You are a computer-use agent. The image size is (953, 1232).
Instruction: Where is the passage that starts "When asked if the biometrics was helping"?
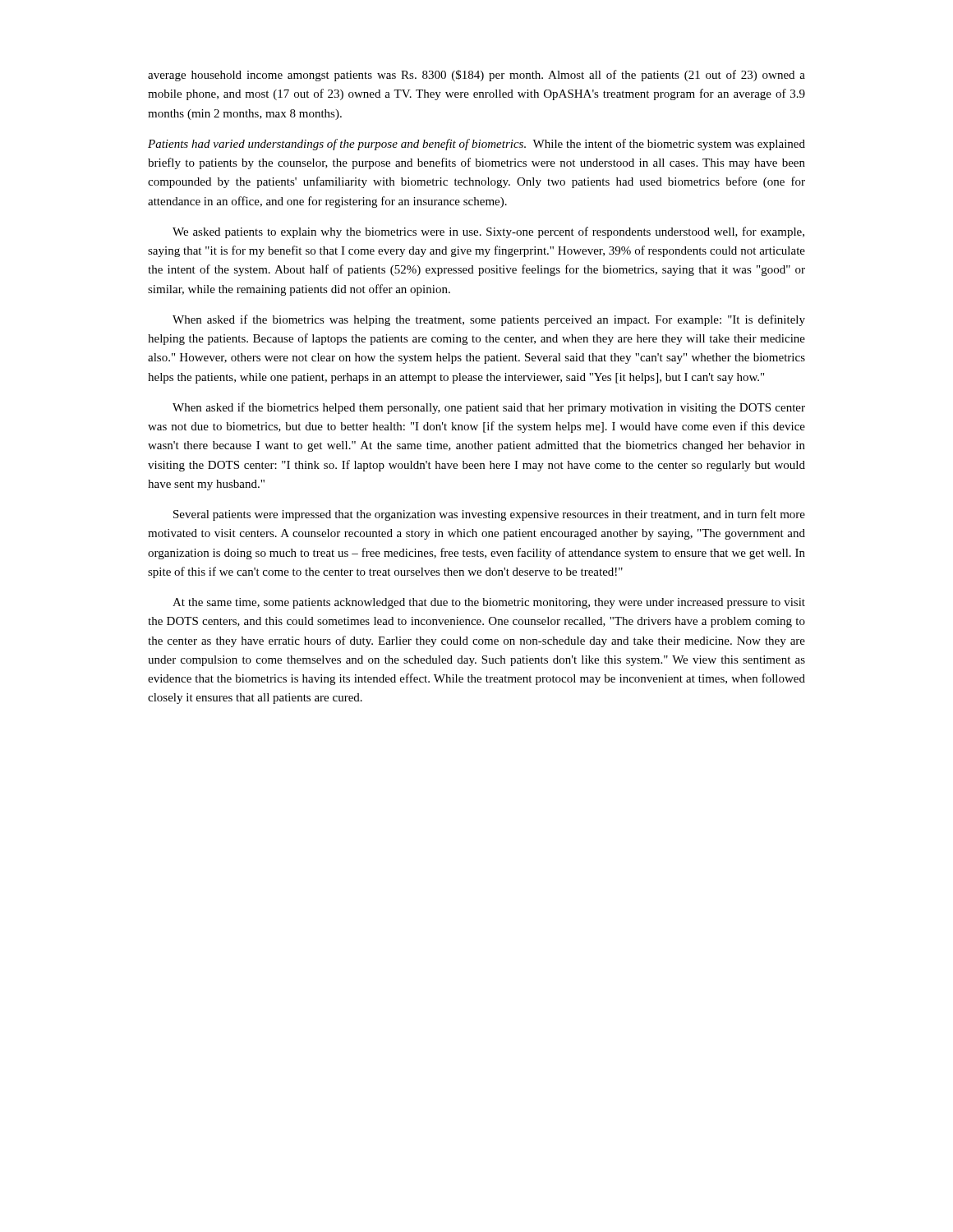pyautogui.click(x=476, y=348)
